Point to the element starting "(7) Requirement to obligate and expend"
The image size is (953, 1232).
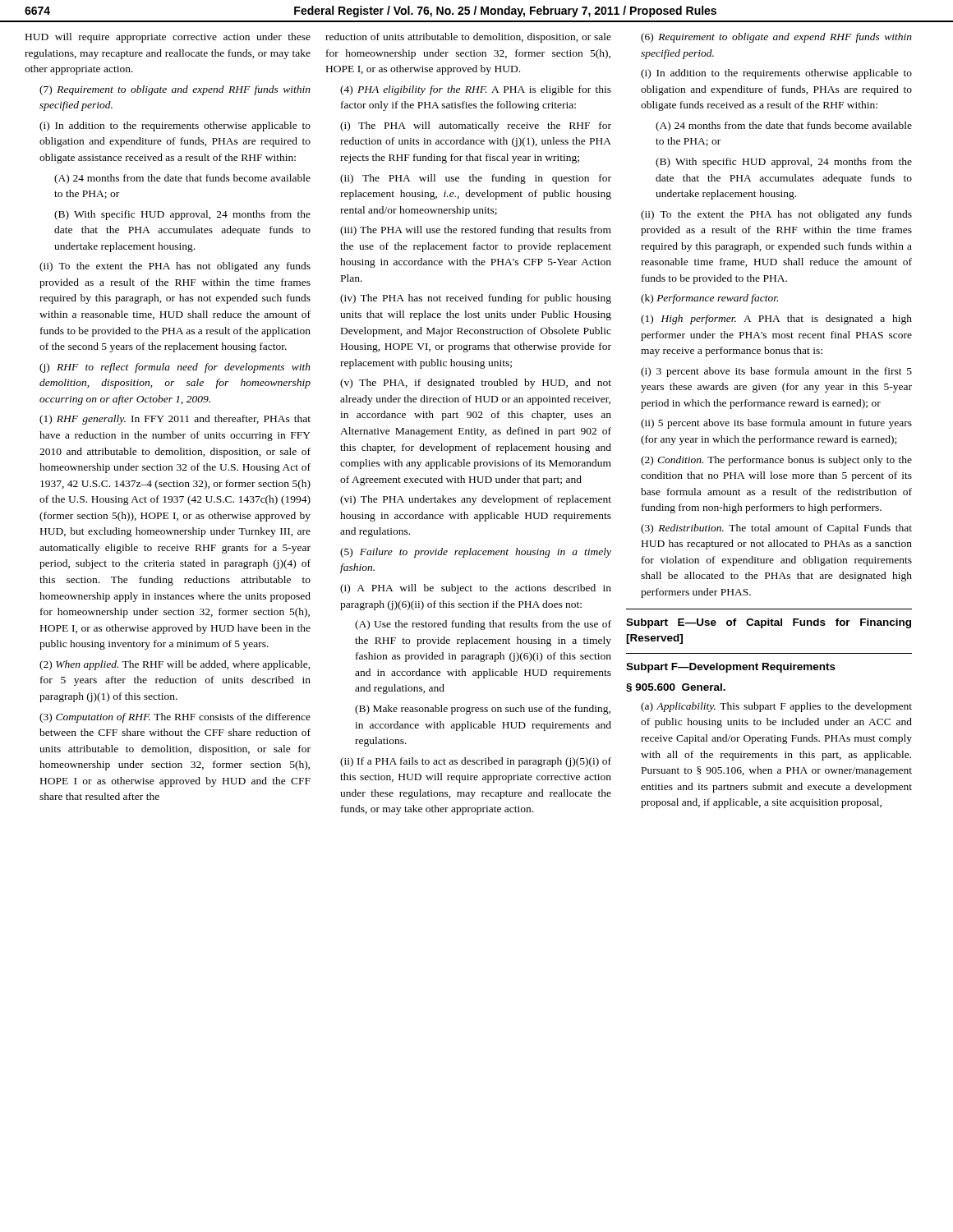tap(168, 218)
